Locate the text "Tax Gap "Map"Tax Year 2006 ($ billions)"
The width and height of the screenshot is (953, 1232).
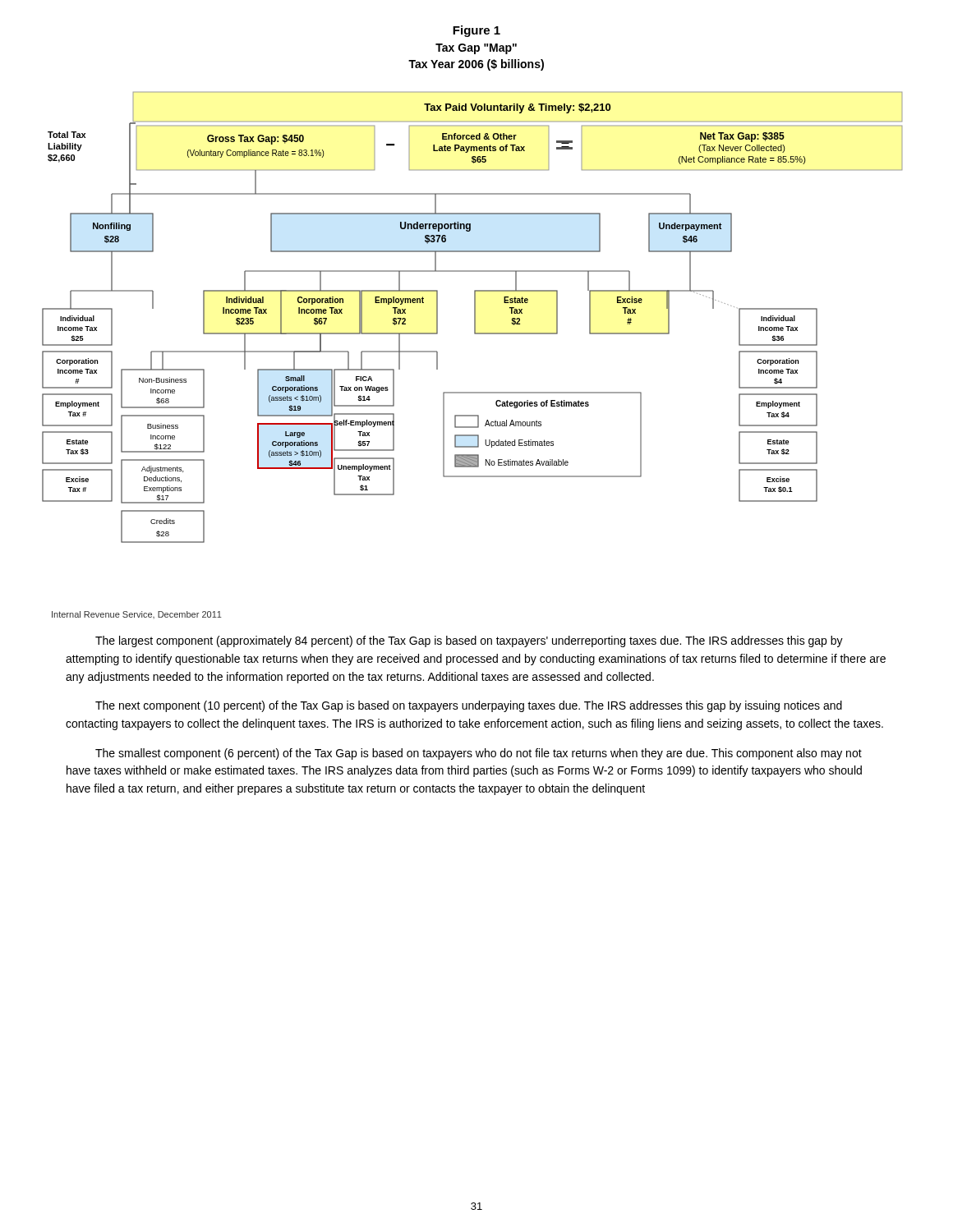pyautogui.click(x=476, y=56)
